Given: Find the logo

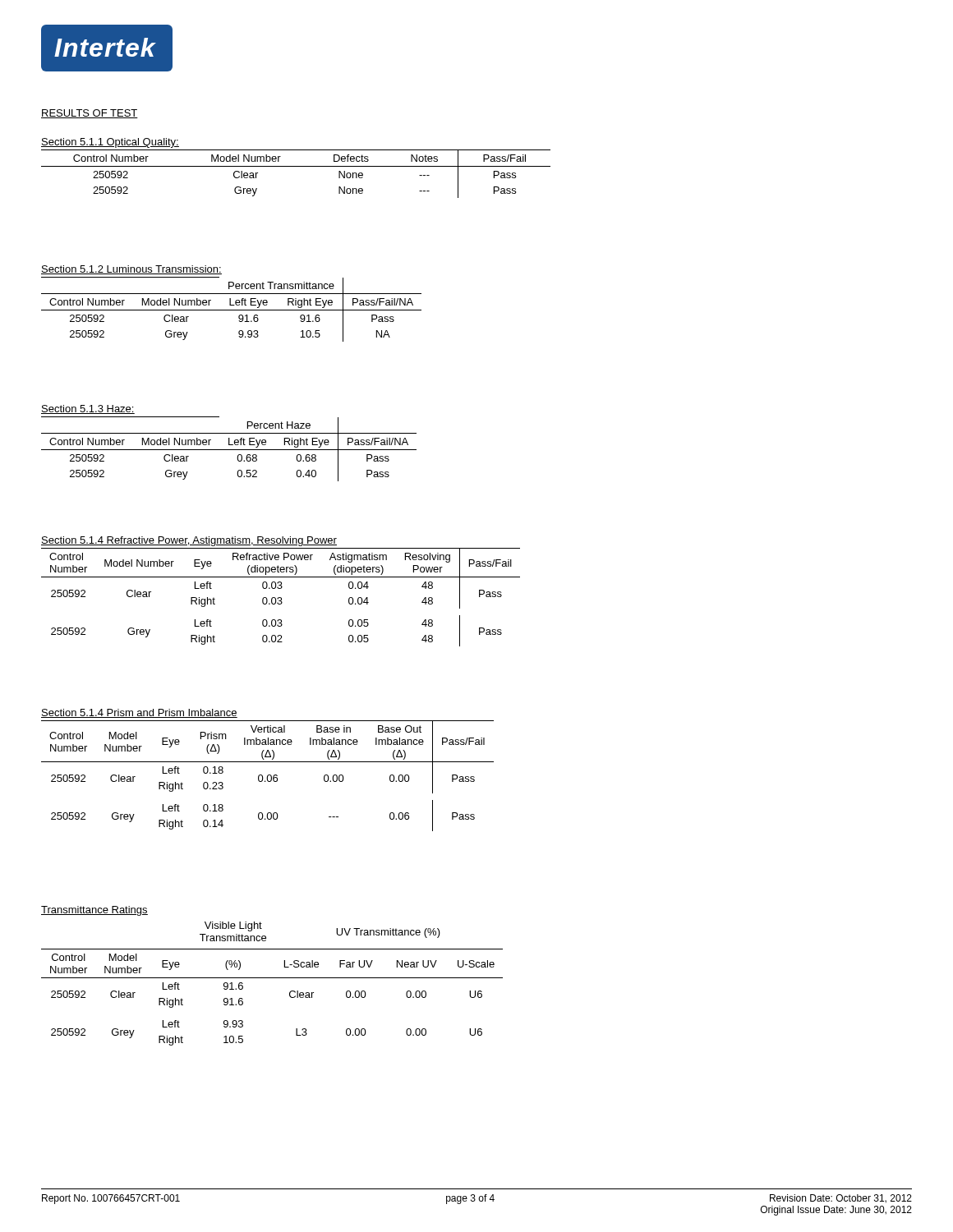Looking at the screenshot, I should pyautogui.click(x=107, y=48).
